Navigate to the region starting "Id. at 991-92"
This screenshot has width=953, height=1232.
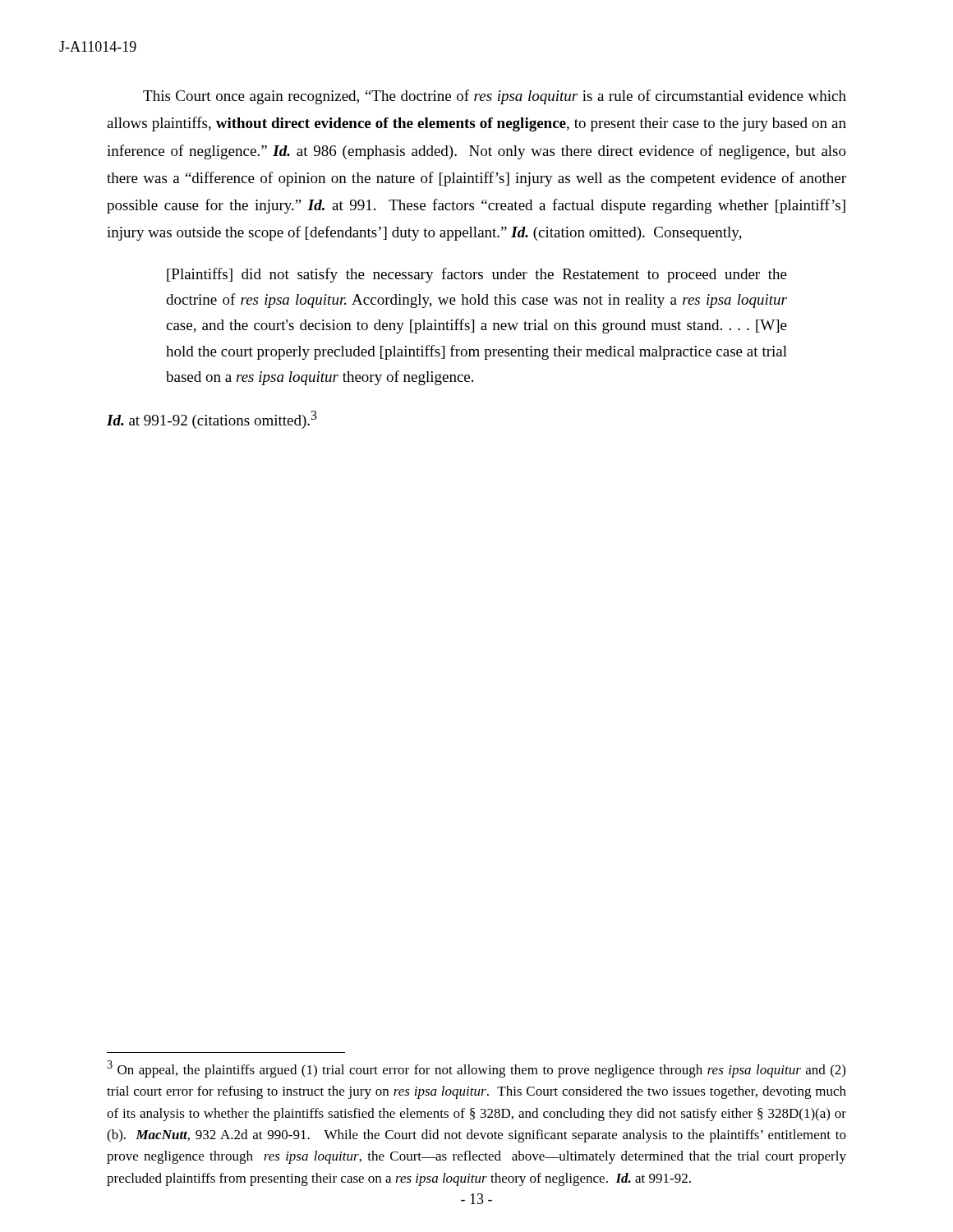pos(212,419)
